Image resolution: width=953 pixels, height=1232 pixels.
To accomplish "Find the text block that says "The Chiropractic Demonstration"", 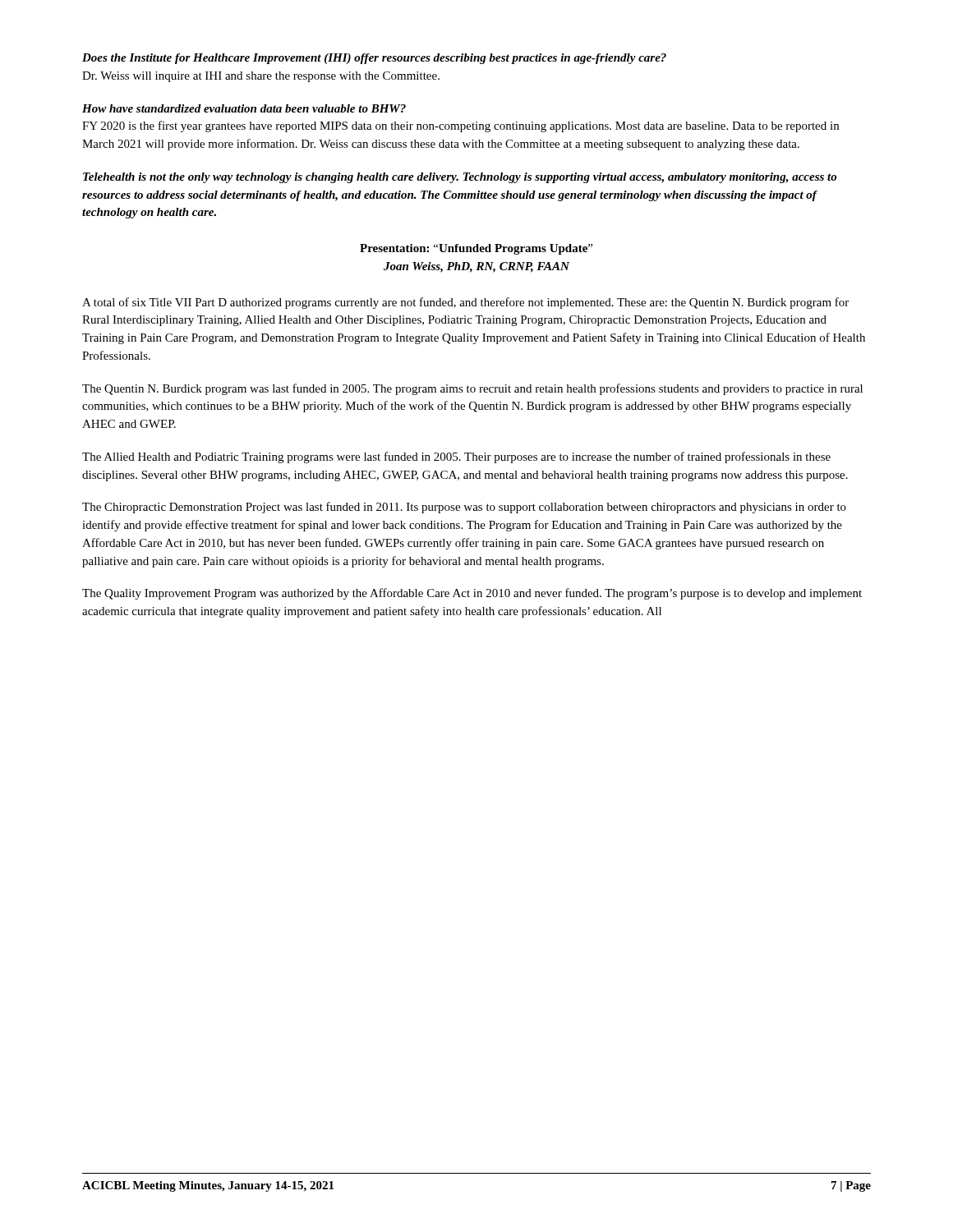I will 476,534.
